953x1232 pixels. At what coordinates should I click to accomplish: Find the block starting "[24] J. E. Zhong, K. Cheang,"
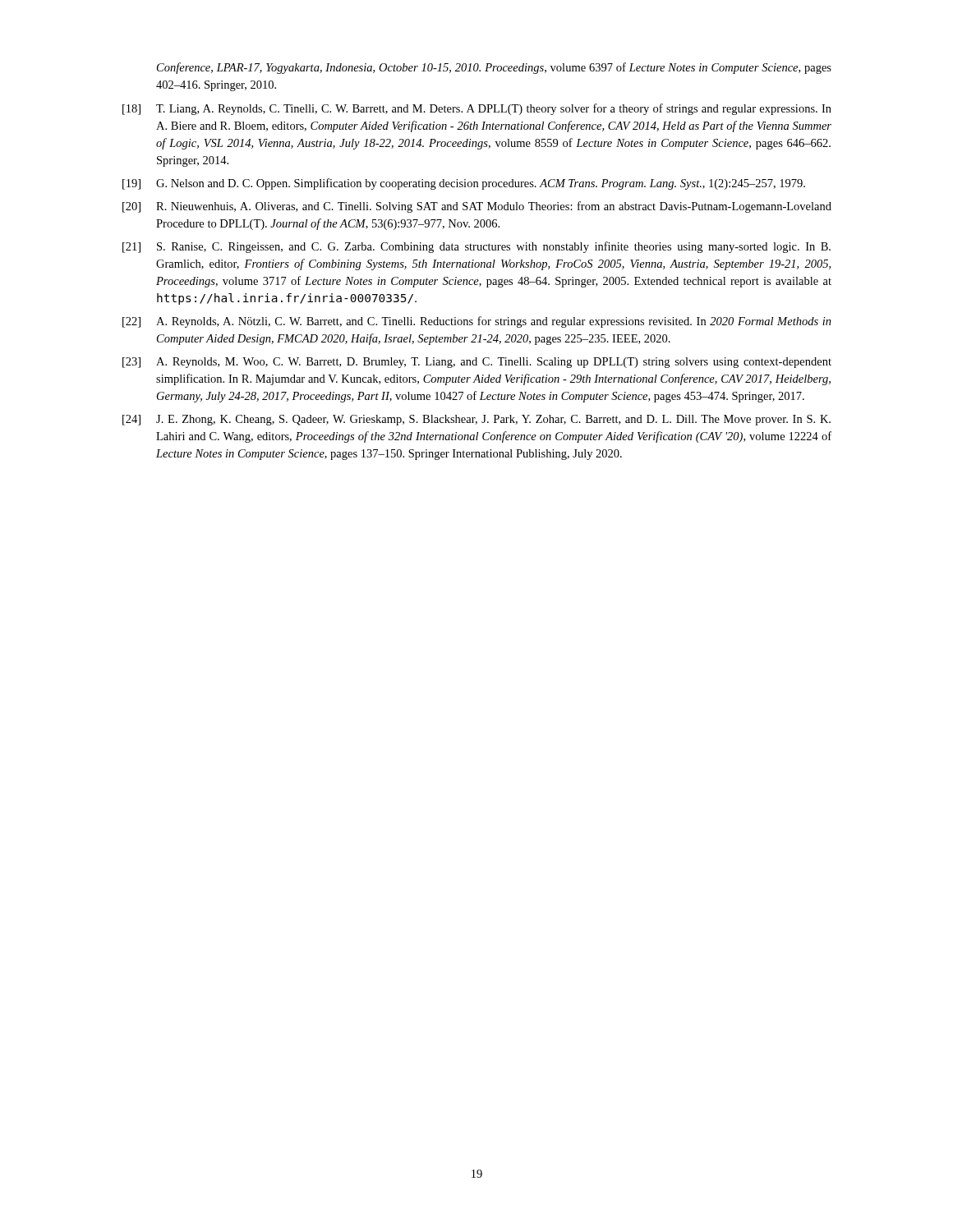(x=476, y=437)
